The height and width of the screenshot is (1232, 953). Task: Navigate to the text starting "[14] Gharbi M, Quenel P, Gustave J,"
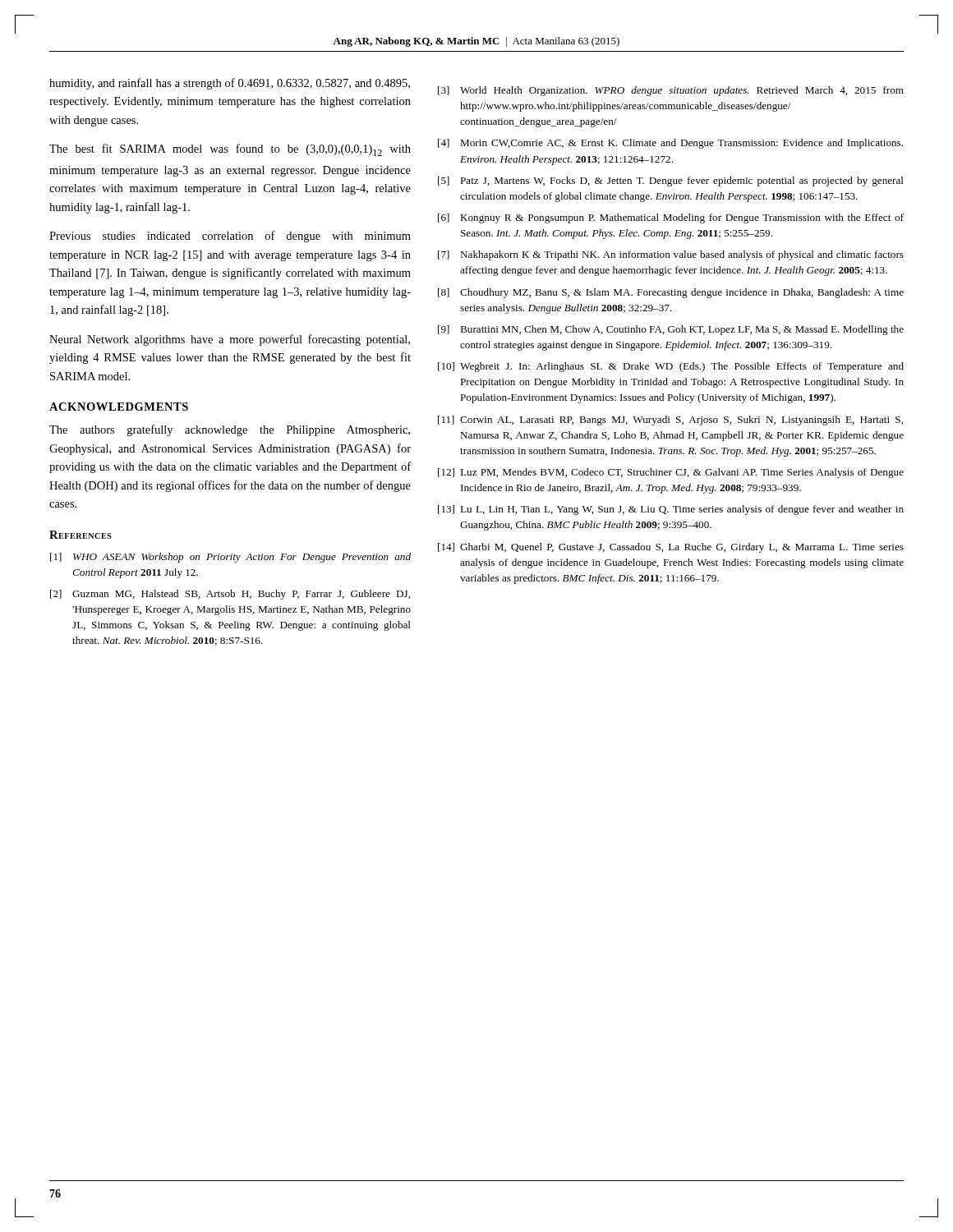[670, 562]
